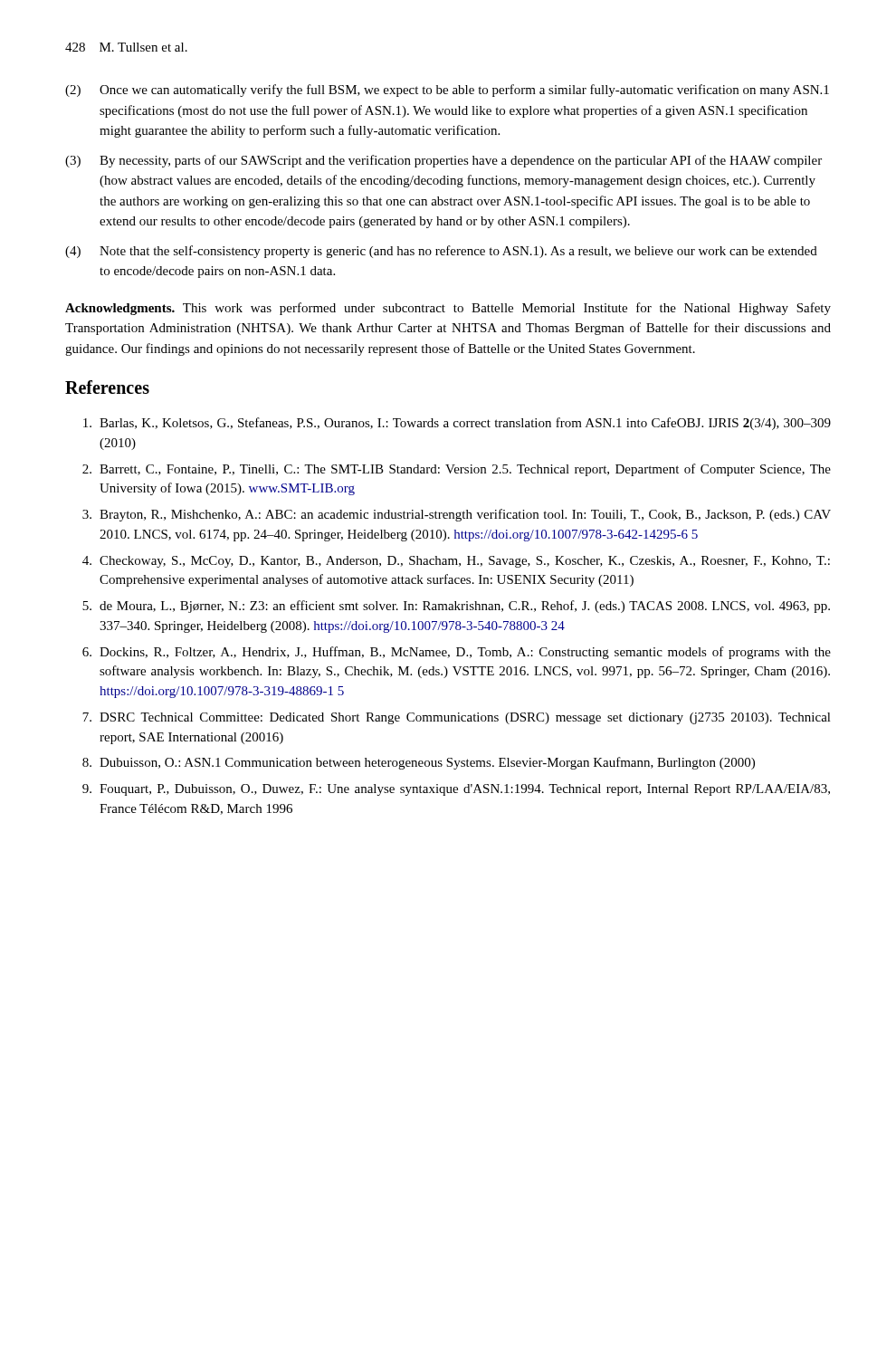Locate the list item that says "(2) Once we can"
896x1358 pixels.
(x=448, y=110)
